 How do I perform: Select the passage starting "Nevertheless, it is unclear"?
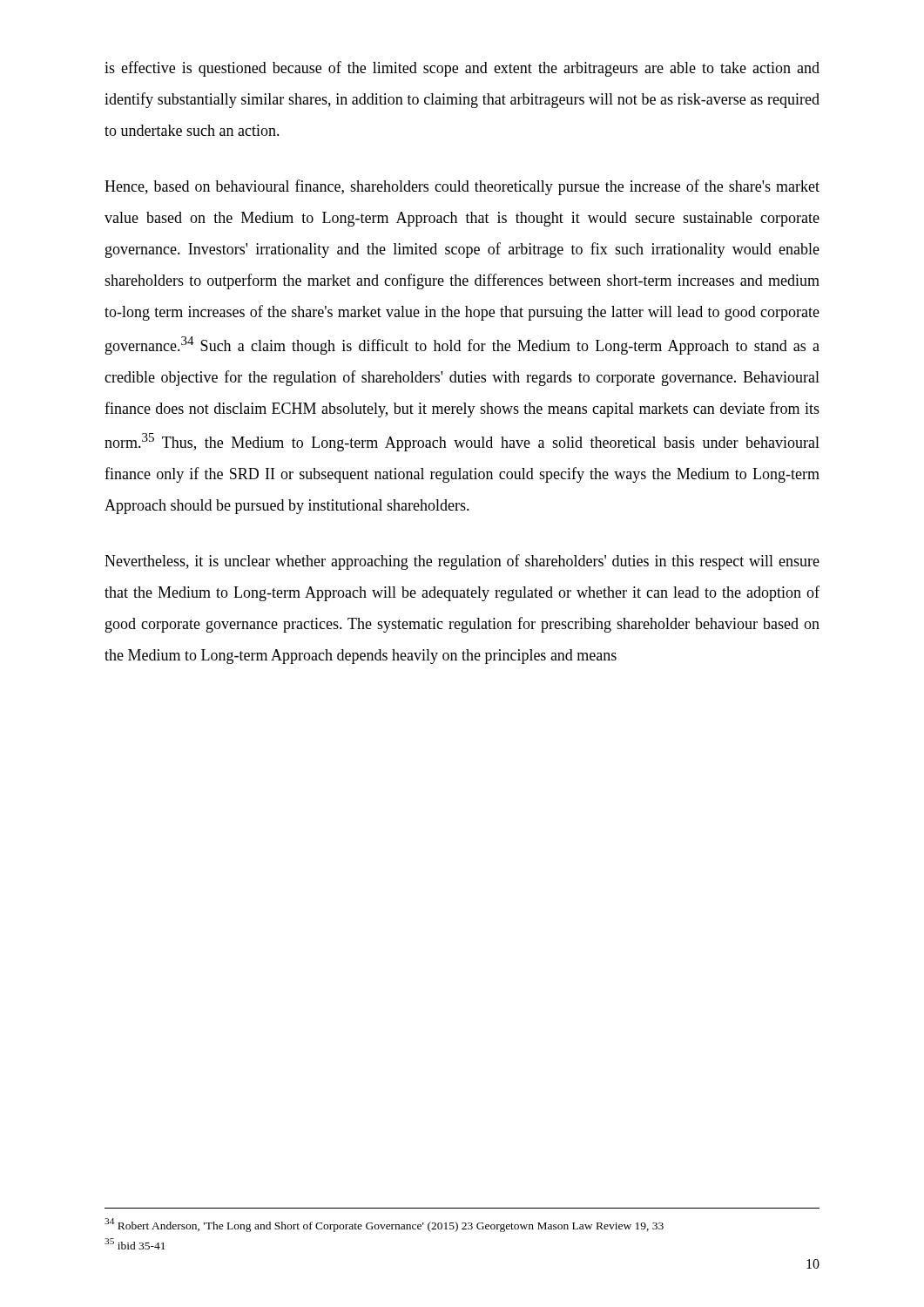(x=462, y=608)
